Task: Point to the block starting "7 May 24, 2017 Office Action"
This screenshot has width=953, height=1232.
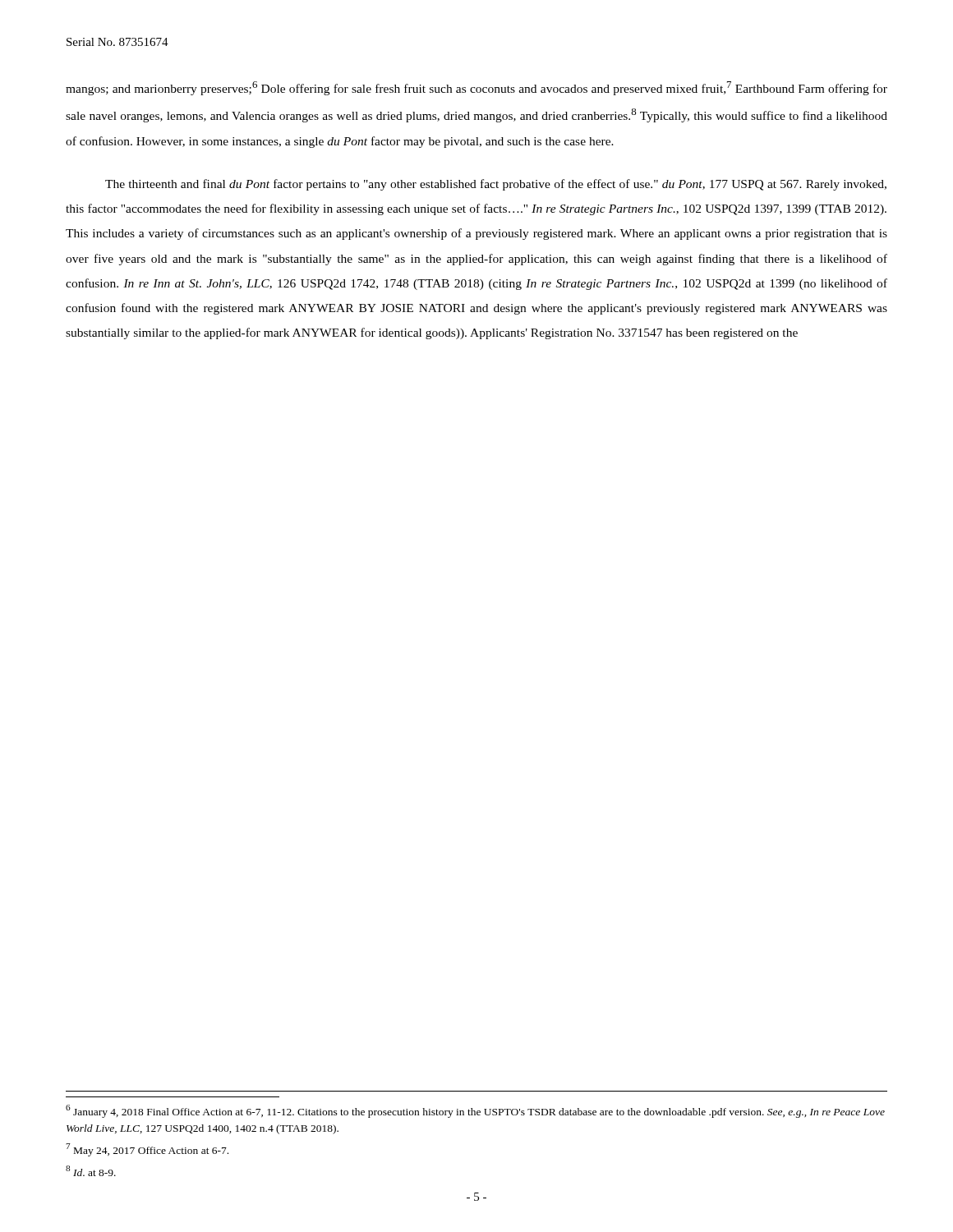Action: (x=148, y=1149)
